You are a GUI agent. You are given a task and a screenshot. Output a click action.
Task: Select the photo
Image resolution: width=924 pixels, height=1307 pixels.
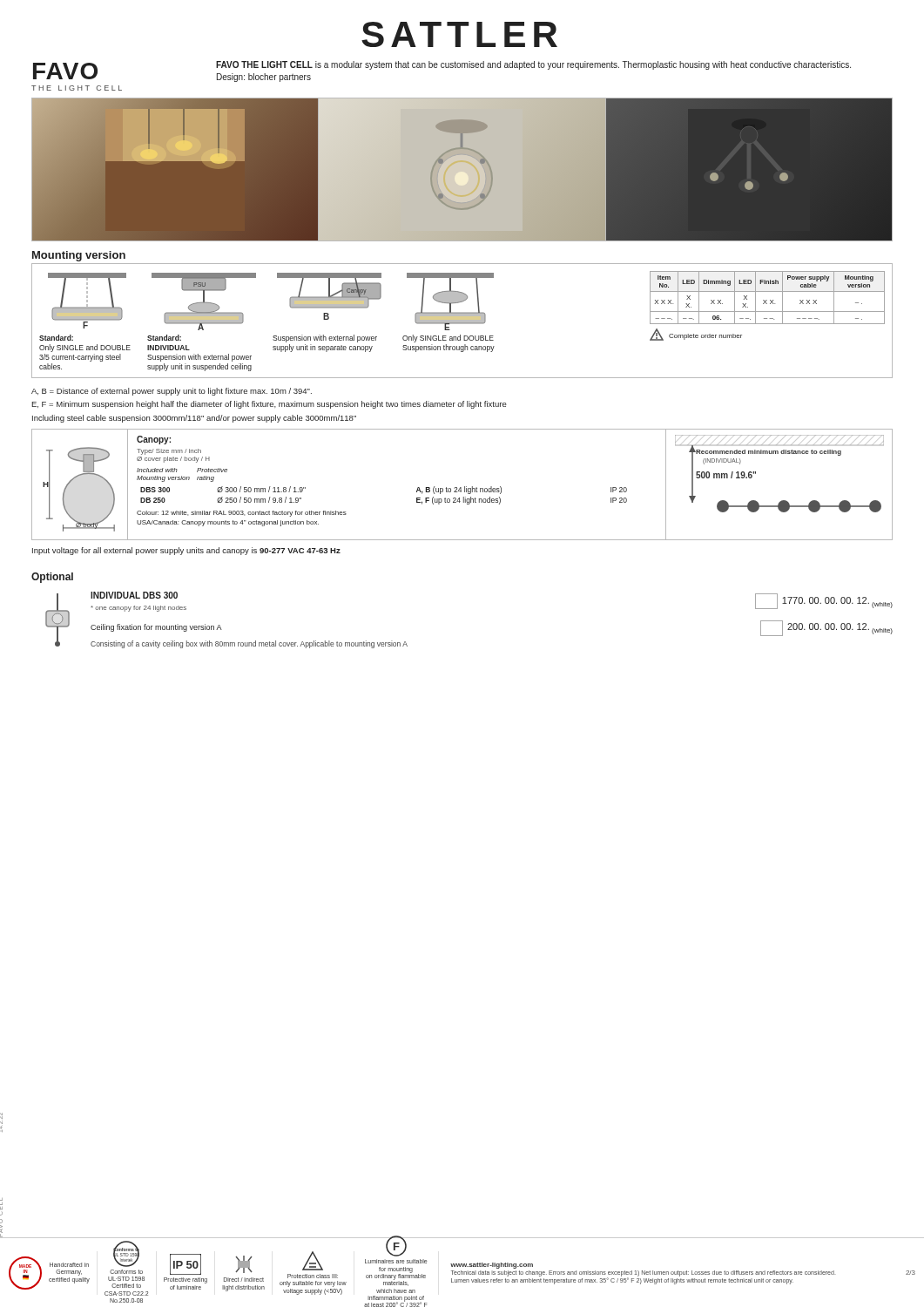(462, 170)
